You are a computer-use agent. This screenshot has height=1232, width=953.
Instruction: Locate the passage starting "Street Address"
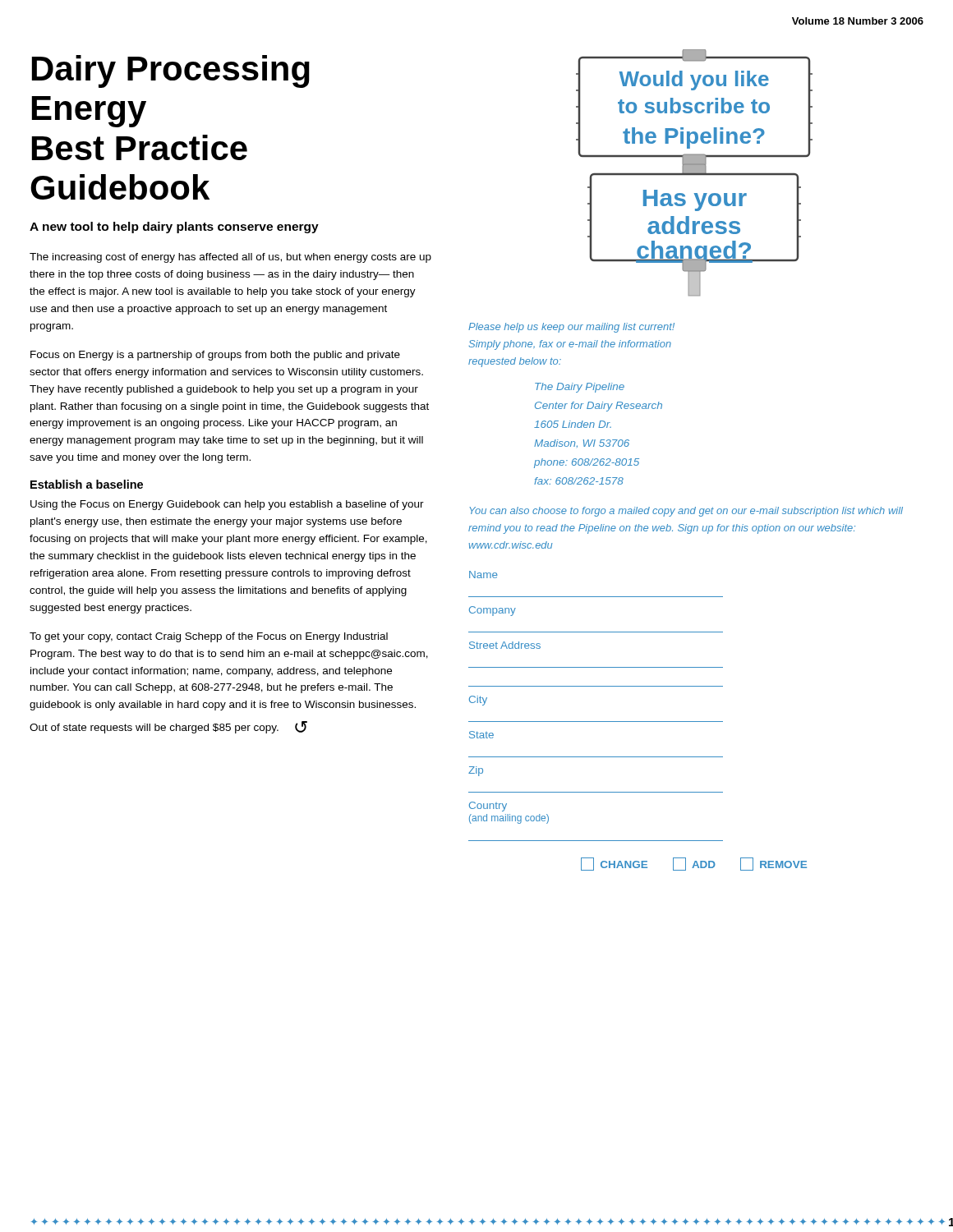pyautogui.click(x=694, y=663)
